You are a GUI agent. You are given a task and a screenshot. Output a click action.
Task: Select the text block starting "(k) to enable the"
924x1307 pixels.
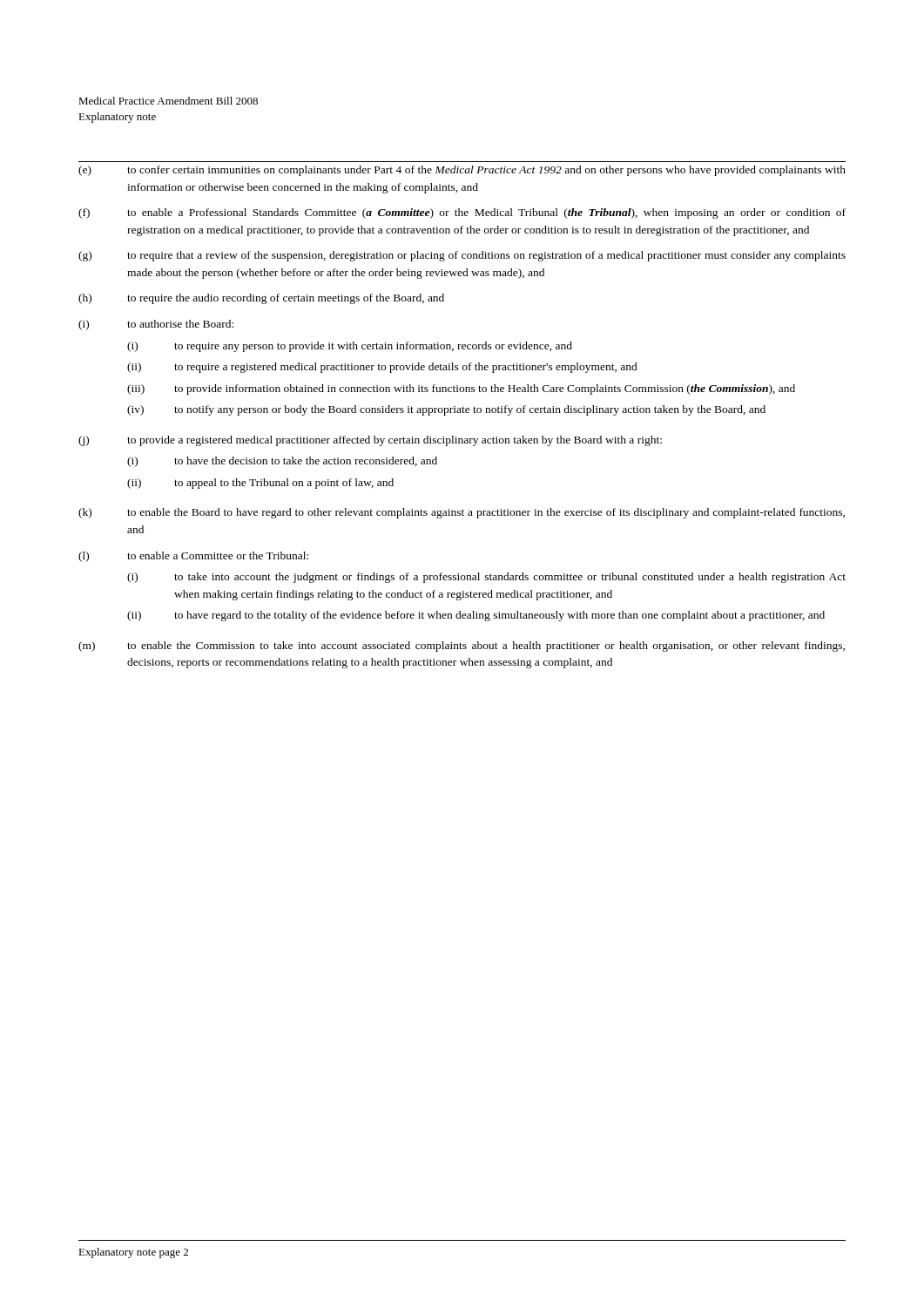[462, 521]
